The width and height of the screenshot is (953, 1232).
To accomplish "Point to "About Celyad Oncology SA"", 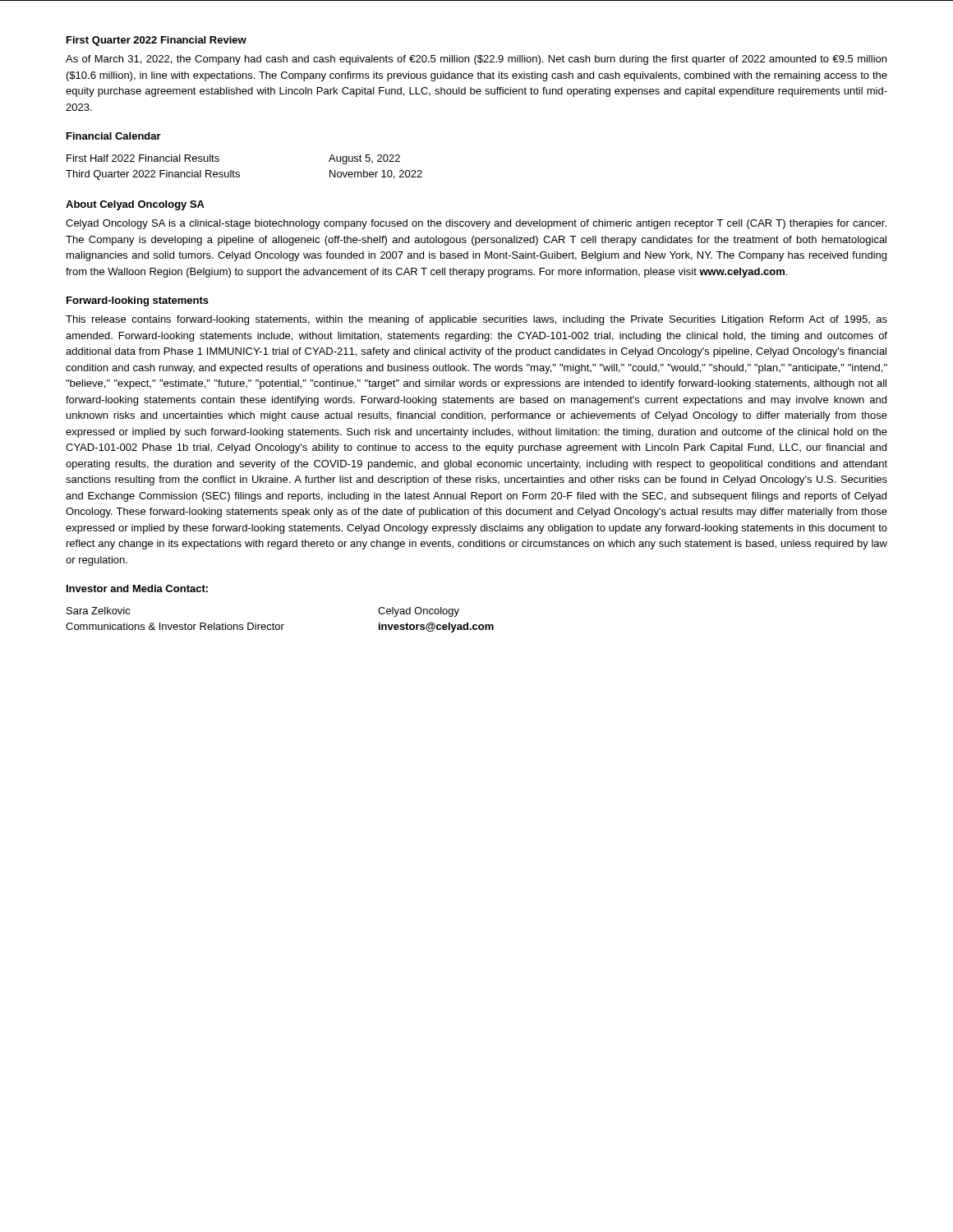I will [x=135, y=204].
